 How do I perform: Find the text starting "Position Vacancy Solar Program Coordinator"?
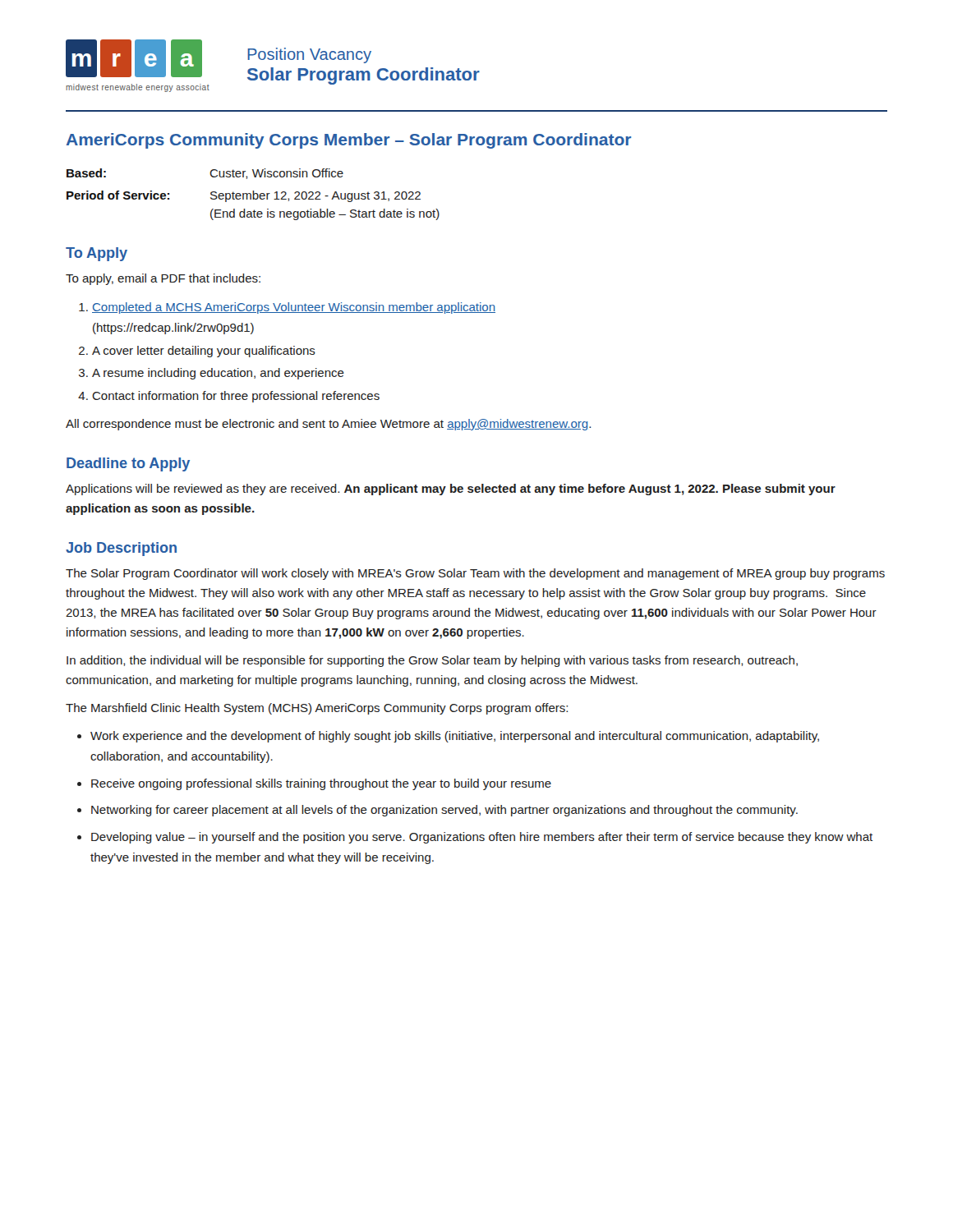click(x=363, y=65)
